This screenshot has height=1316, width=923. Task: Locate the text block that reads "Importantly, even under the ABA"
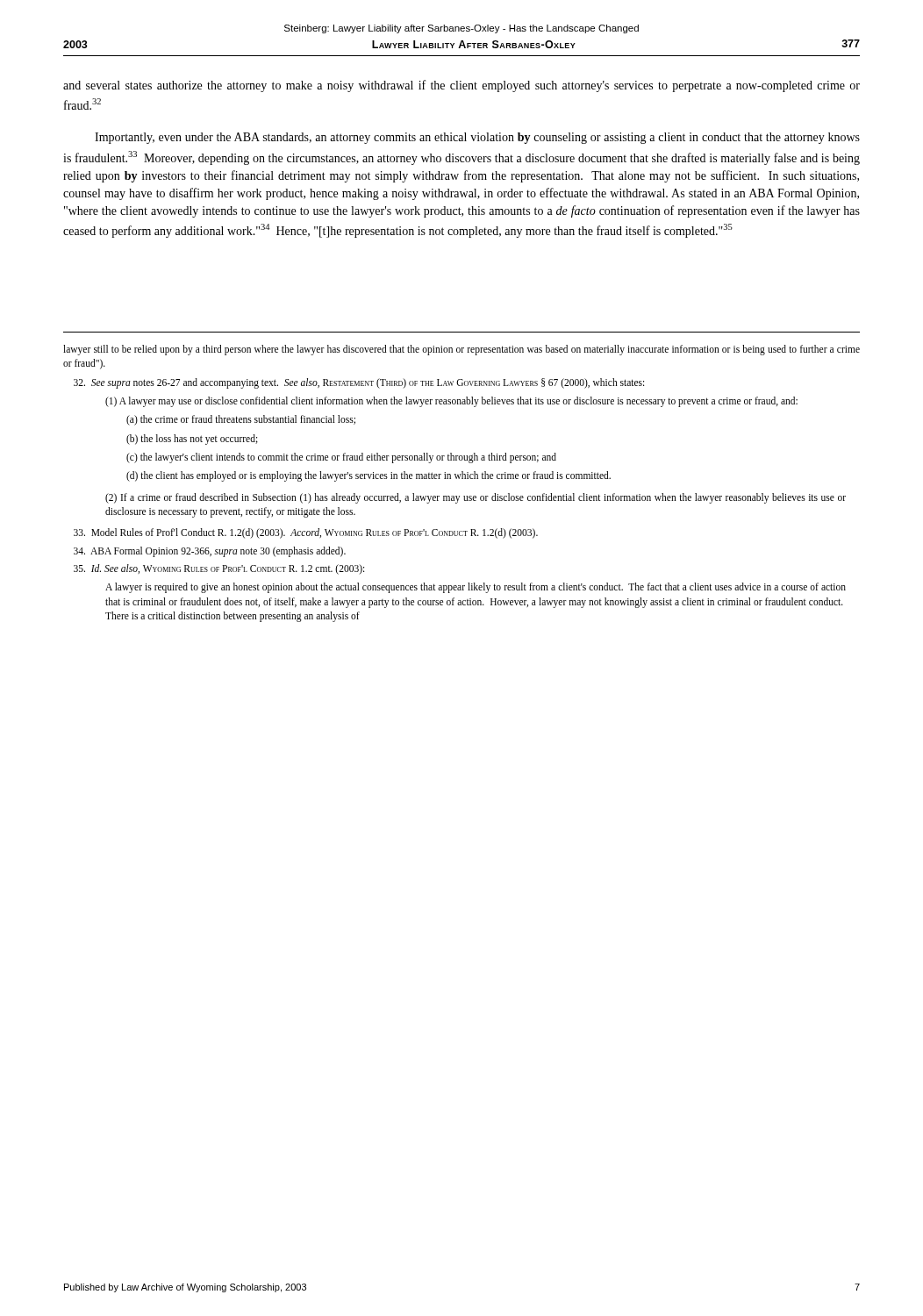coord(462,184)
